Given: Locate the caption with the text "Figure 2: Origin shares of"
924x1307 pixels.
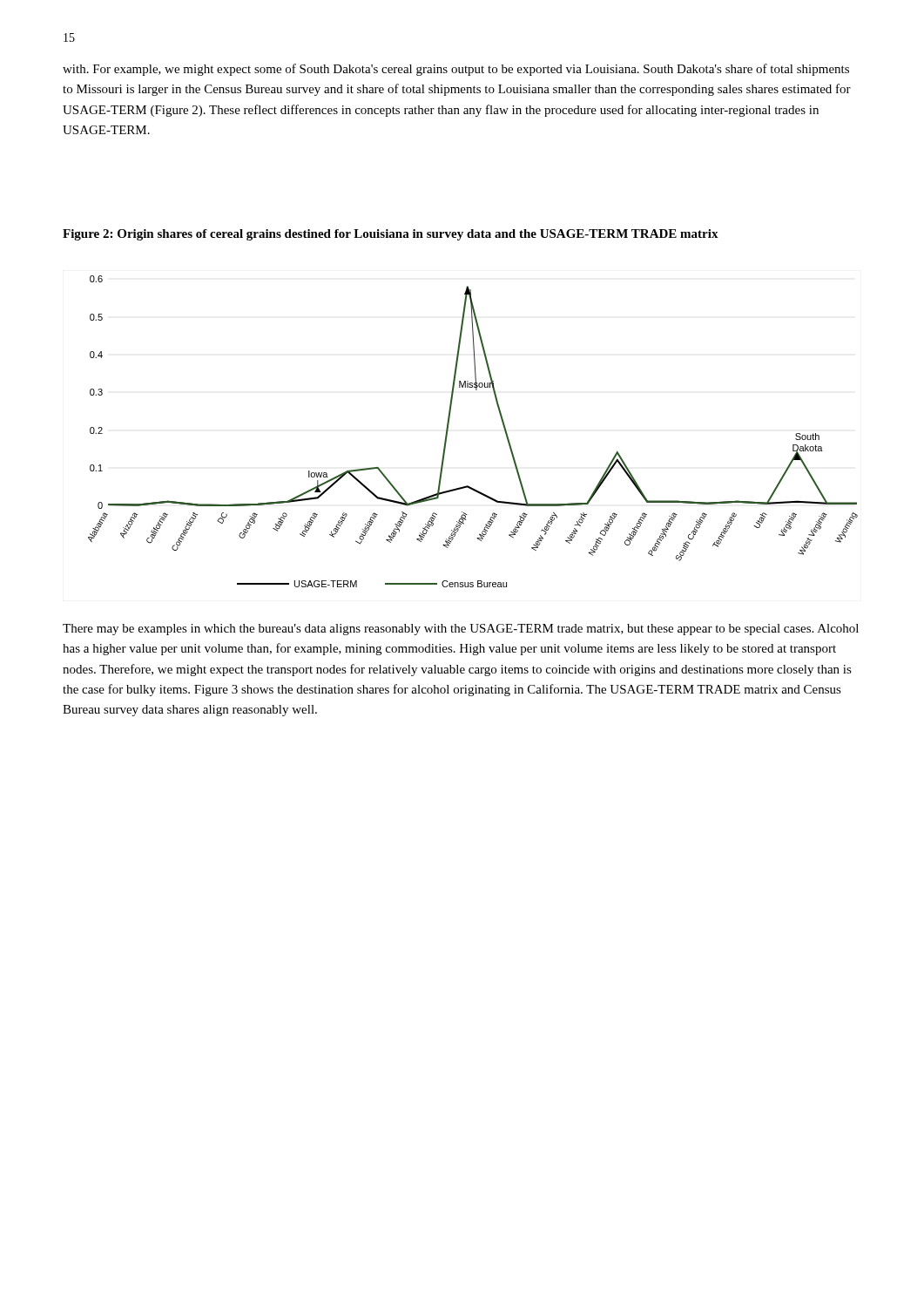Looking at the screenshot, I should click(390, 233).
